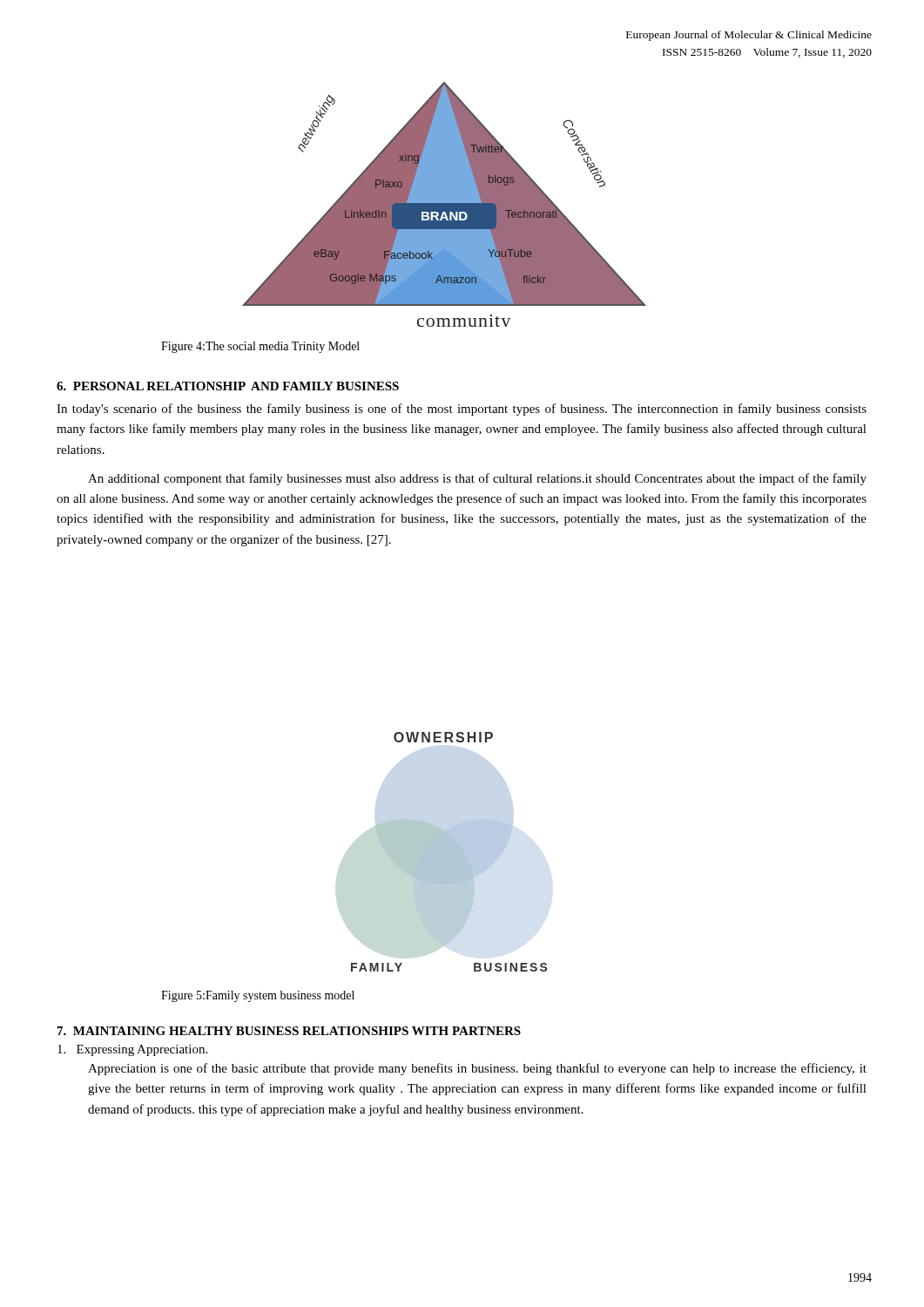Select the caption that says "Figure 5:Family system"

[258, 996]
